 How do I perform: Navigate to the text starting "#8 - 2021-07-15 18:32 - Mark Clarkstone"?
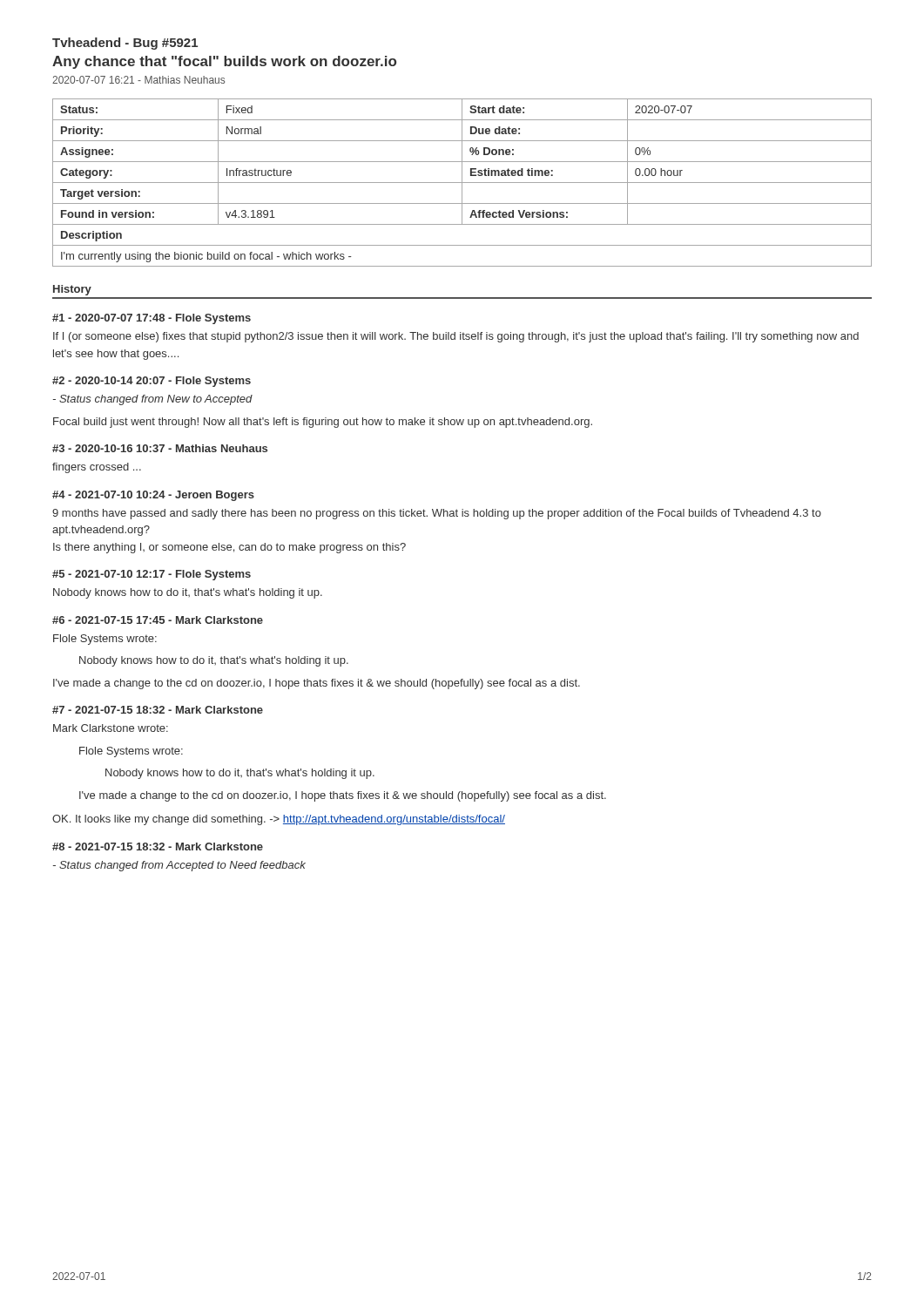tap(158, 846)
